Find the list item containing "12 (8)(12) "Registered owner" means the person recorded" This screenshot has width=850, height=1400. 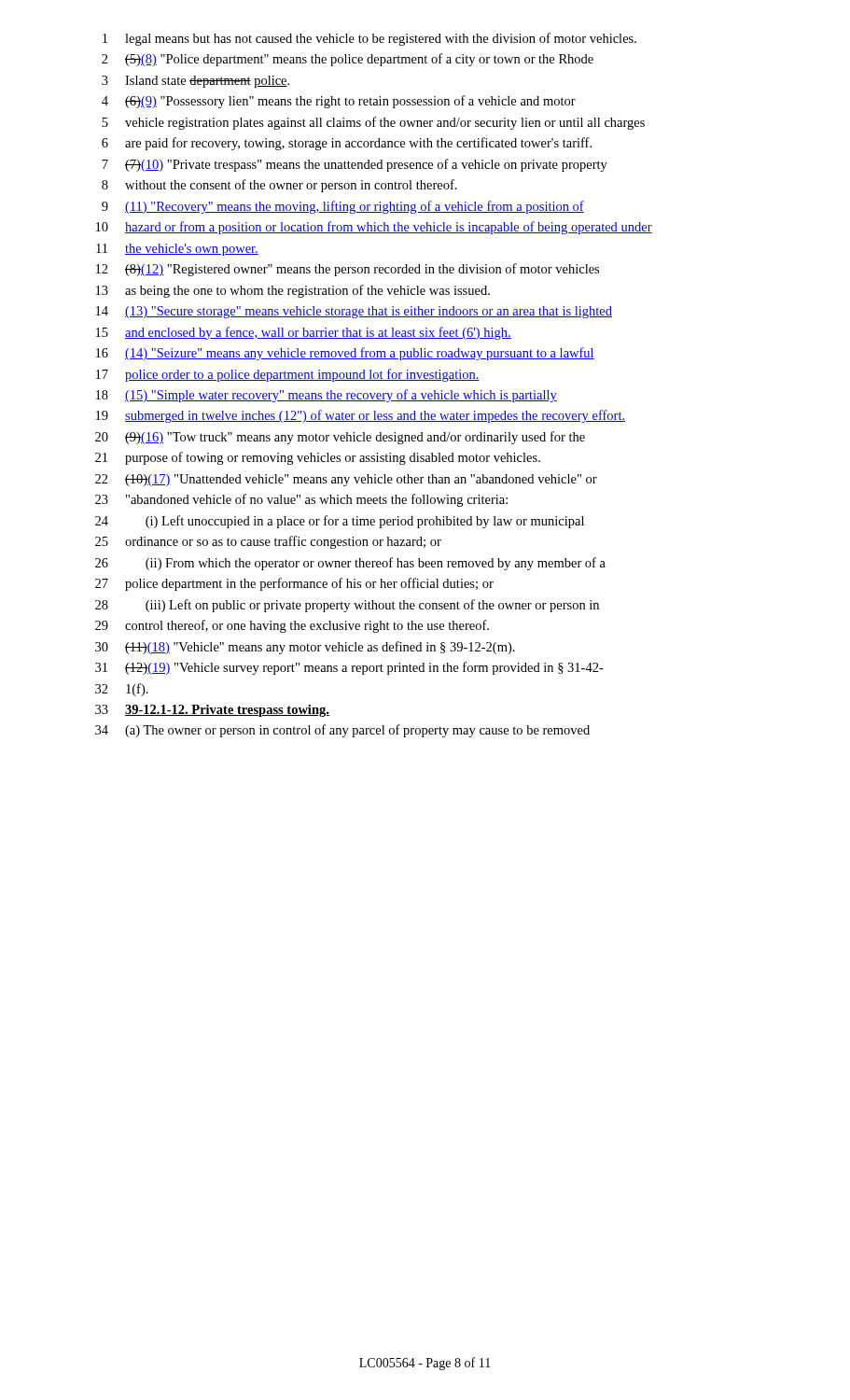tap(431, 269)
